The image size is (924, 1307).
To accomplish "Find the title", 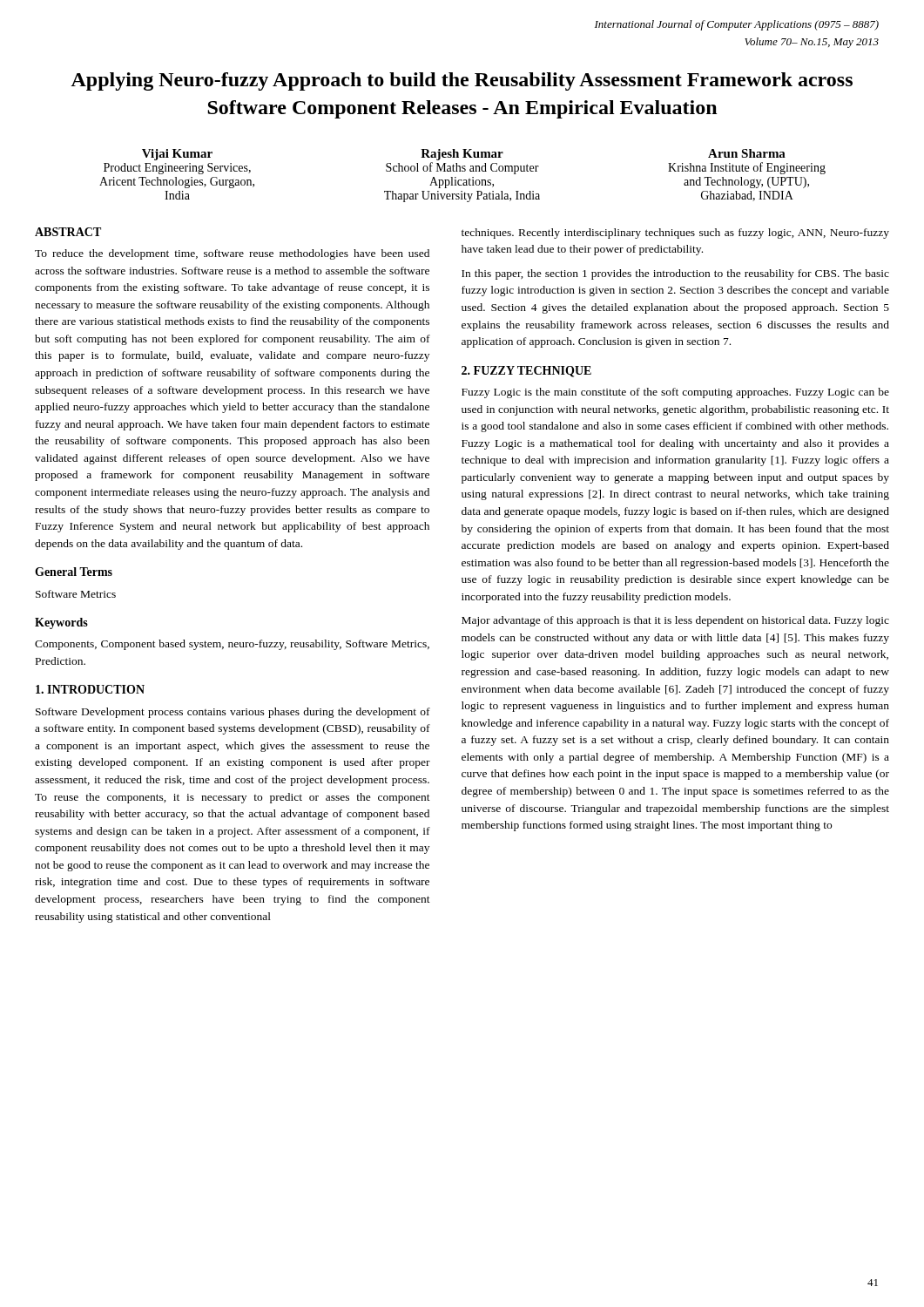I will click(x=462, y=93).
